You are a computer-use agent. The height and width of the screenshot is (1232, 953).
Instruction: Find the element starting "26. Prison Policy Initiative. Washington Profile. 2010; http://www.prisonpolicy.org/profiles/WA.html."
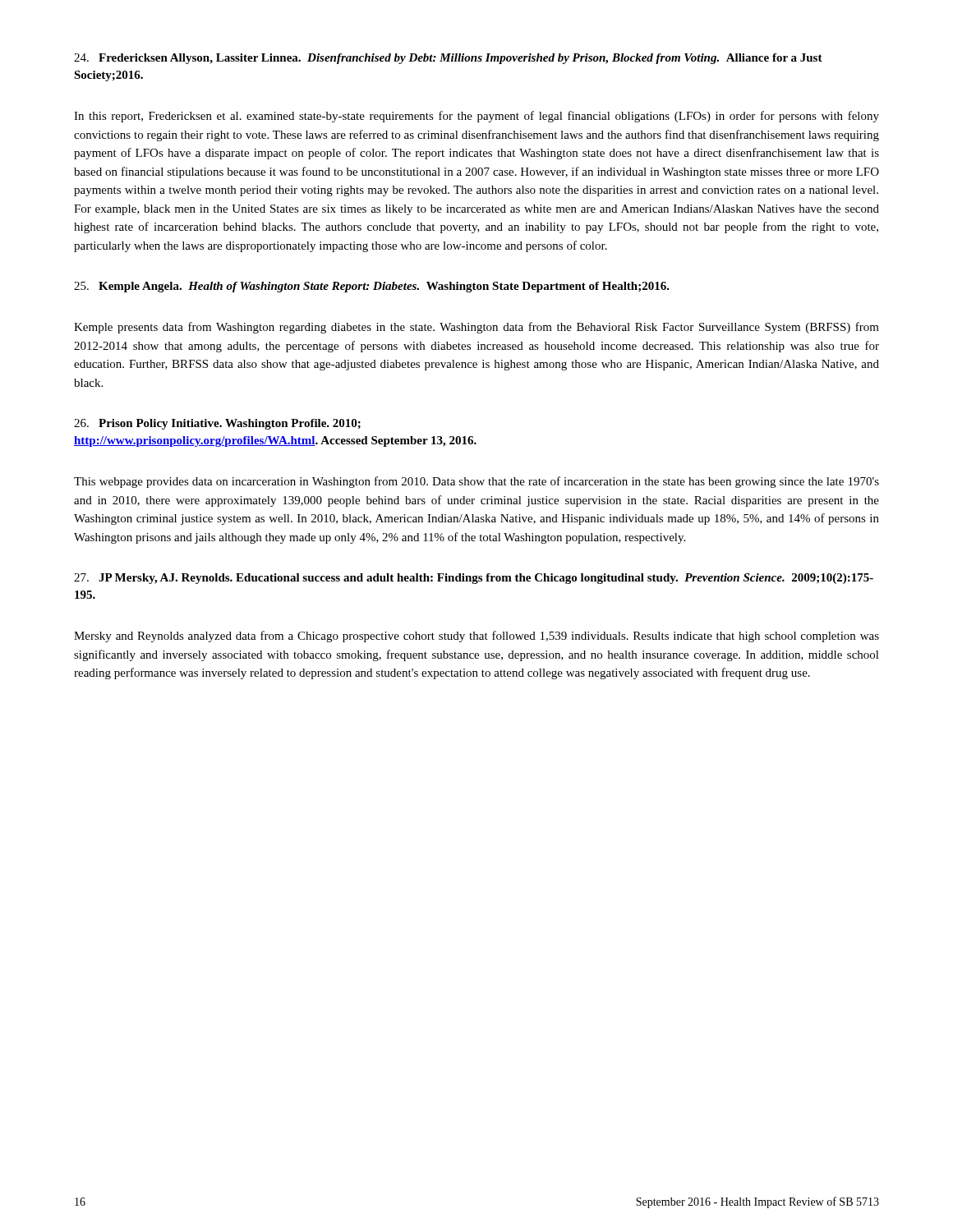pos(476,432)
